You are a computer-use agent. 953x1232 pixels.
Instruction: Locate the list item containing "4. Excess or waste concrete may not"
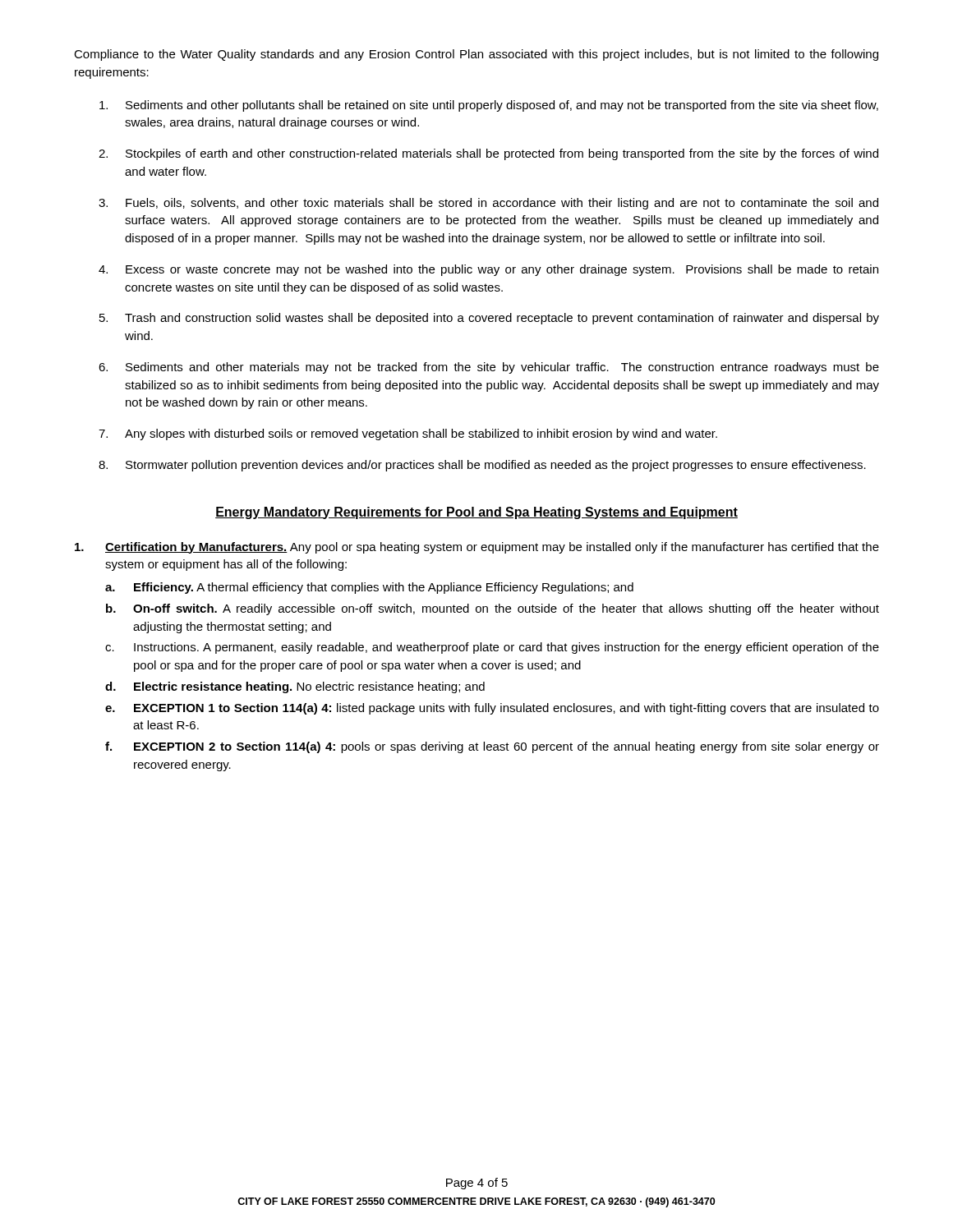point(489,278)
